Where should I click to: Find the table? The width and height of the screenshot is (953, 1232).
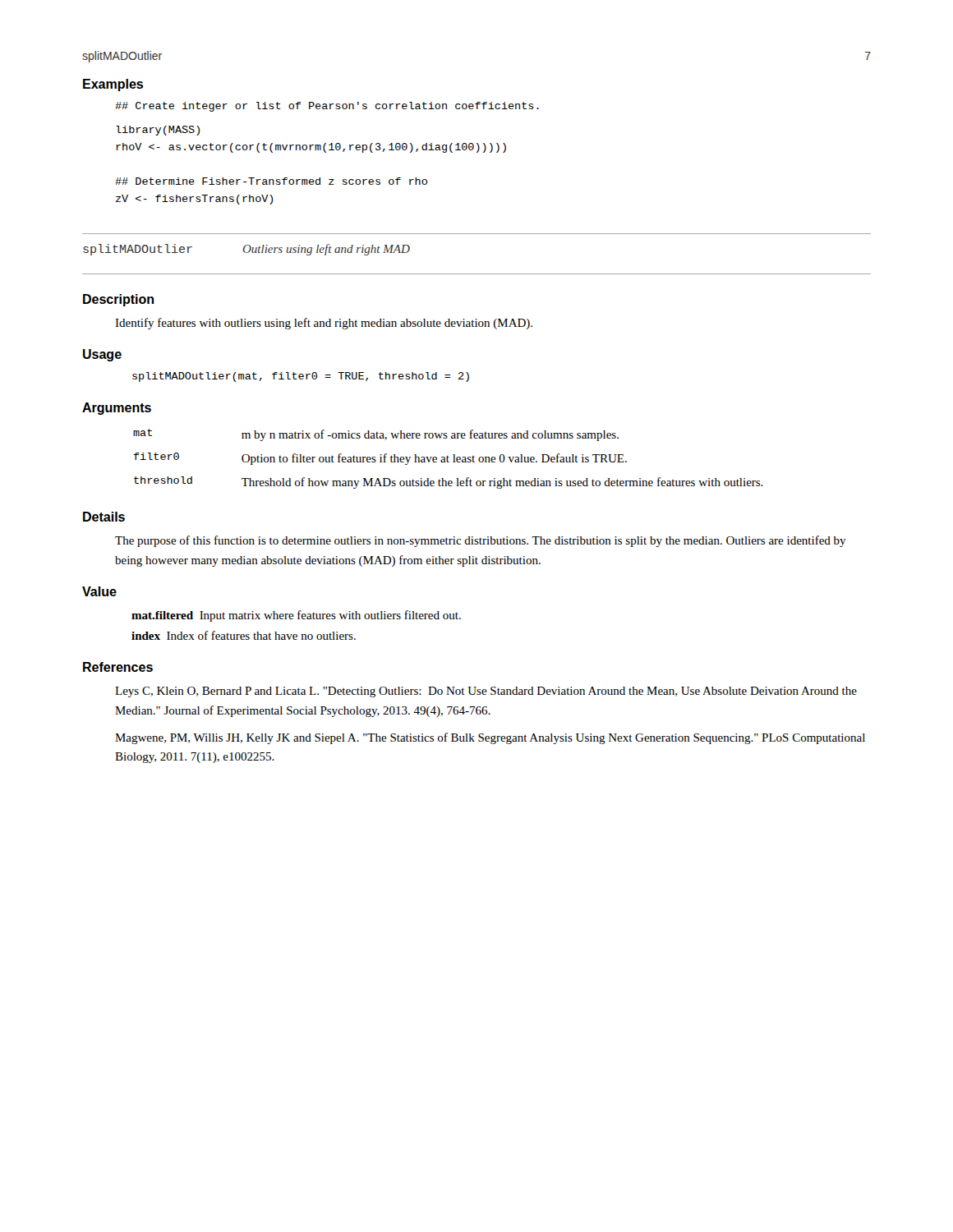pos(476,459)
